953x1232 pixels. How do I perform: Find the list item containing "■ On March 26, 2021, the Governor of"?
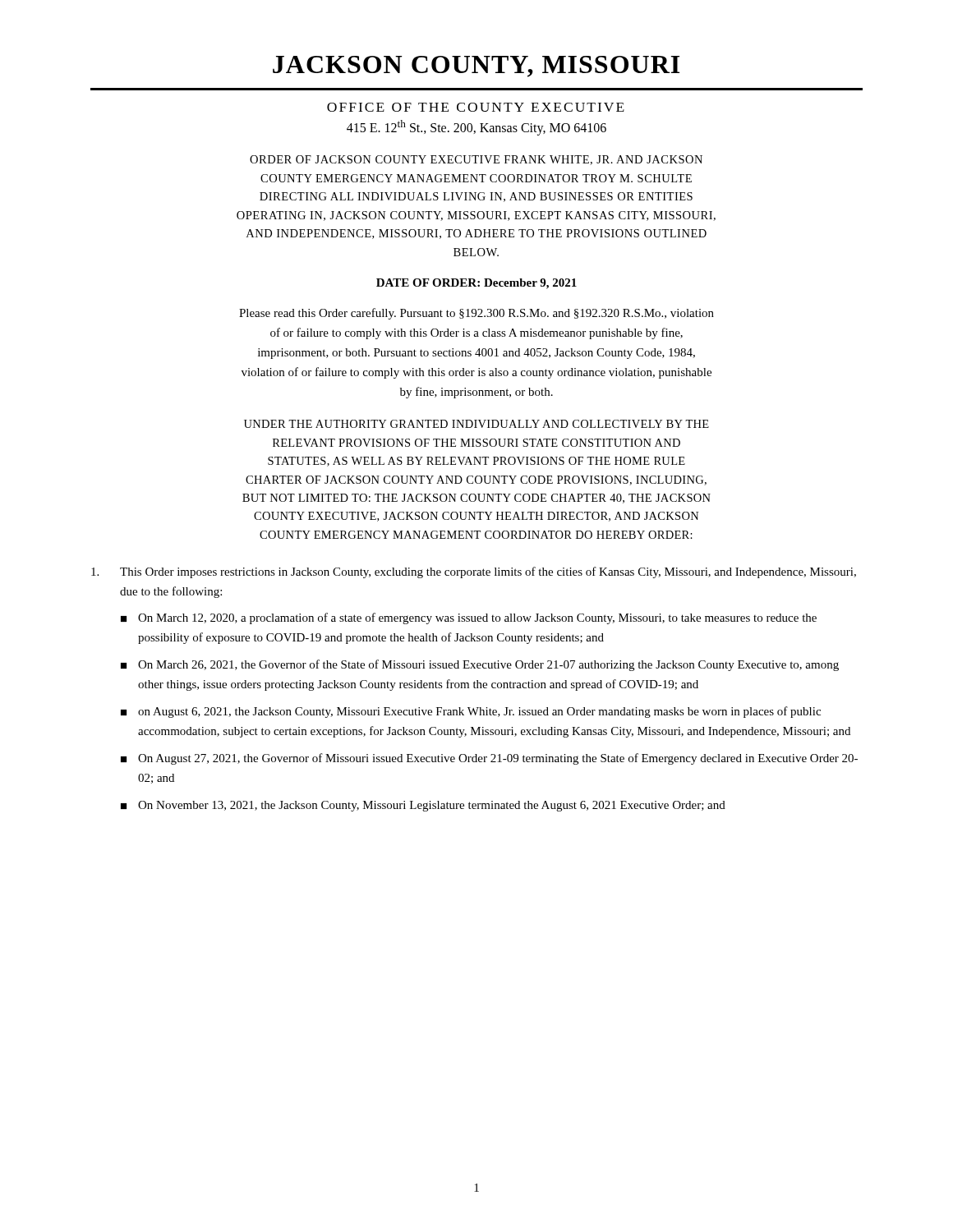click(x=491, y=675)
